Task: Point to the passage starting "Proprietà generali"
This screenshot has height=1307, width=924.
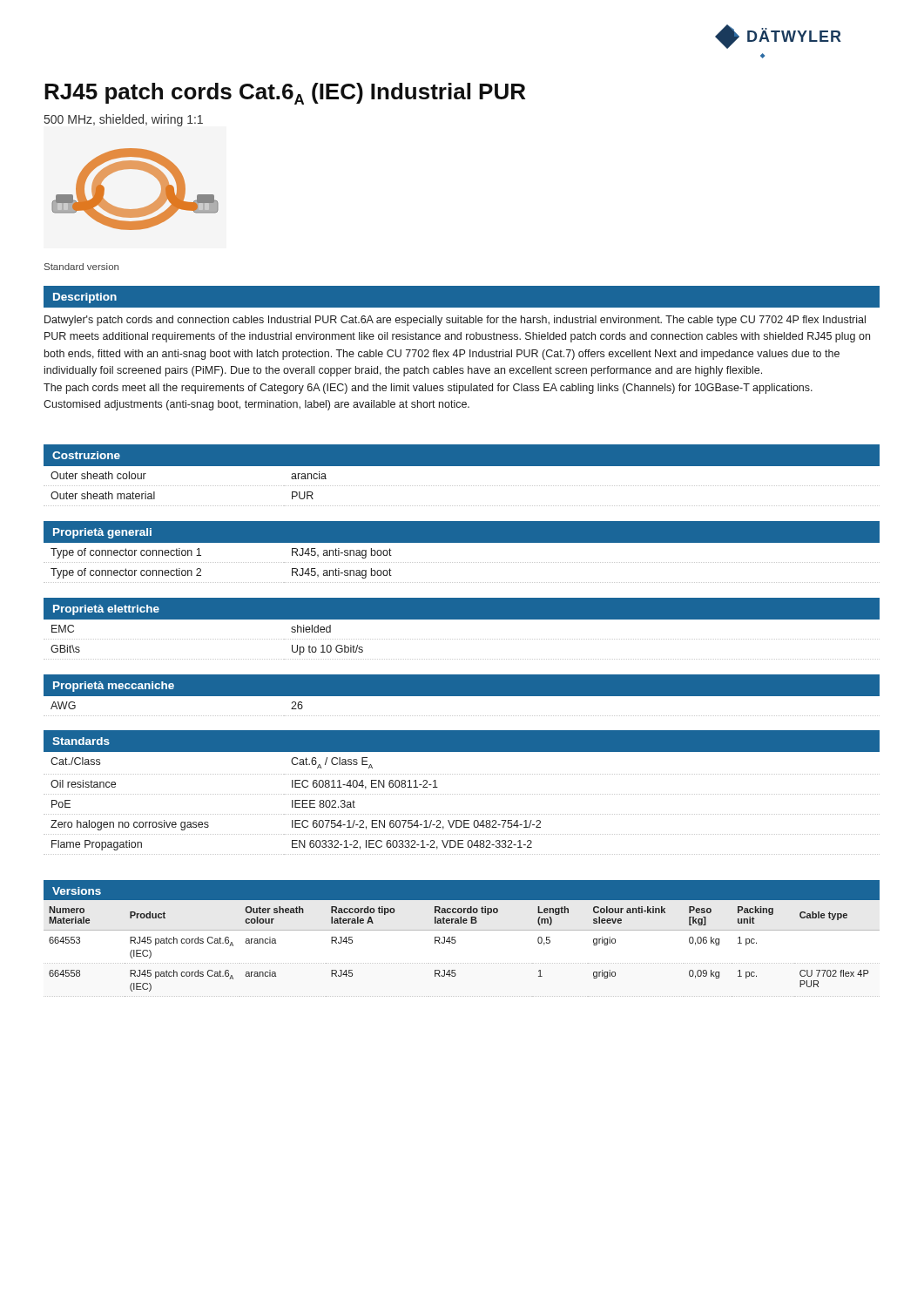Action: click(x=462, y=532)
